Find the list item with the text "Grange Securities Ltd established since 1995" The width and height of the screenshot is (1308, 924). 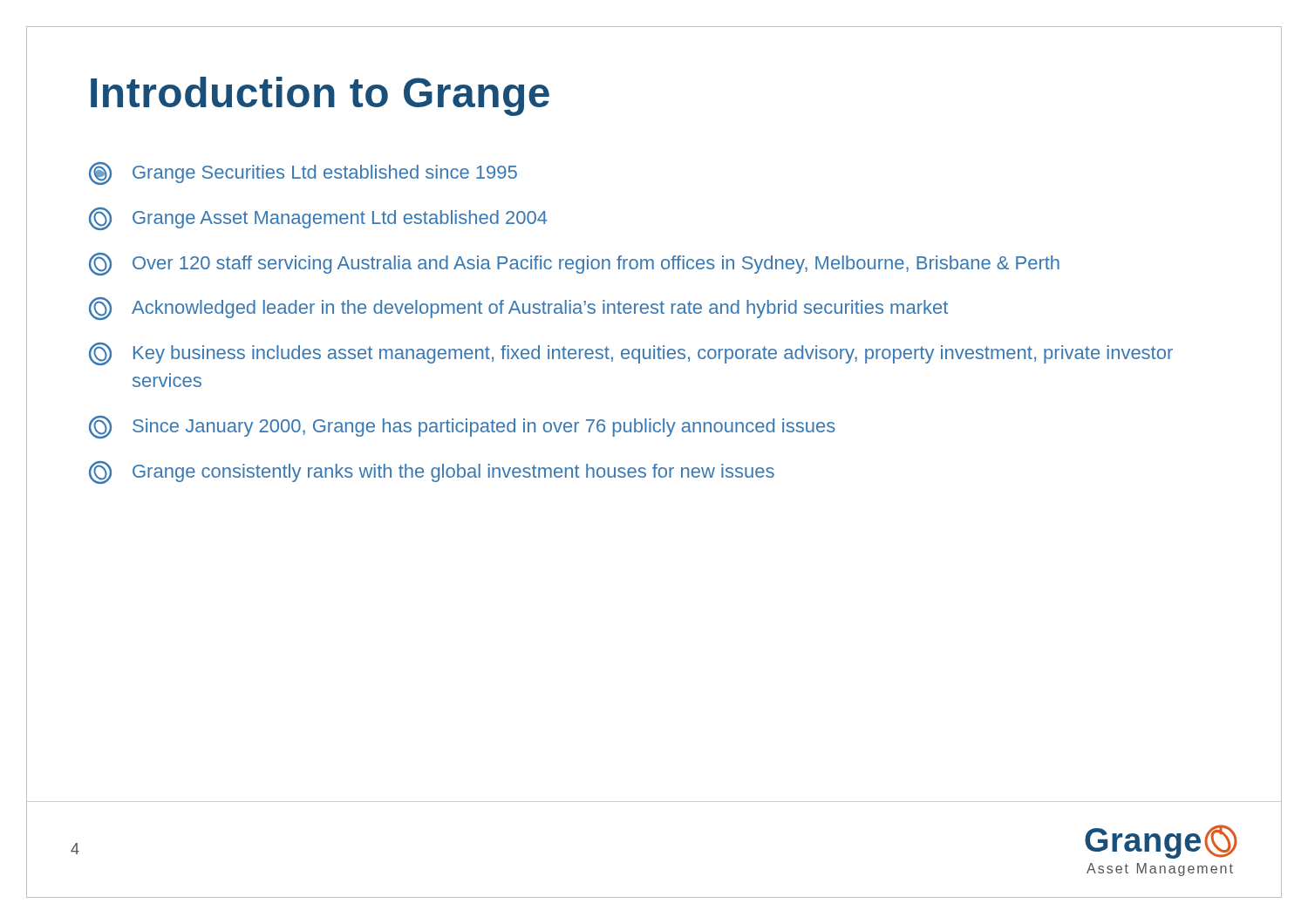pyautogui.click(x=303, y=173)
